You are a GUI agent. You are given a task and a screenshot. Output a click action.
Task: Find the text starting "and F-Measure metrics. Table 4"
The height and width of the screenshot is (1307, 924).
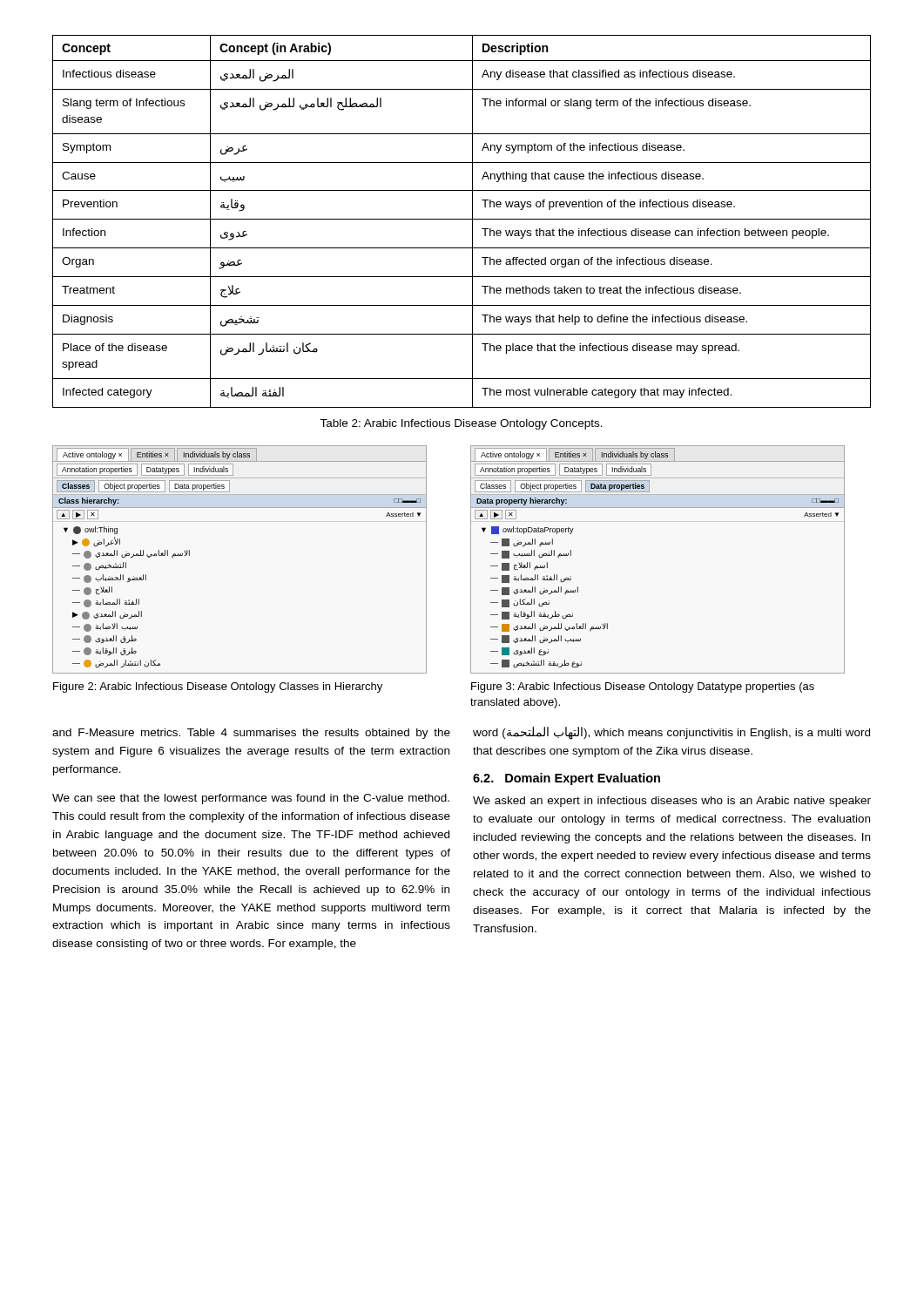coord(251,751)
